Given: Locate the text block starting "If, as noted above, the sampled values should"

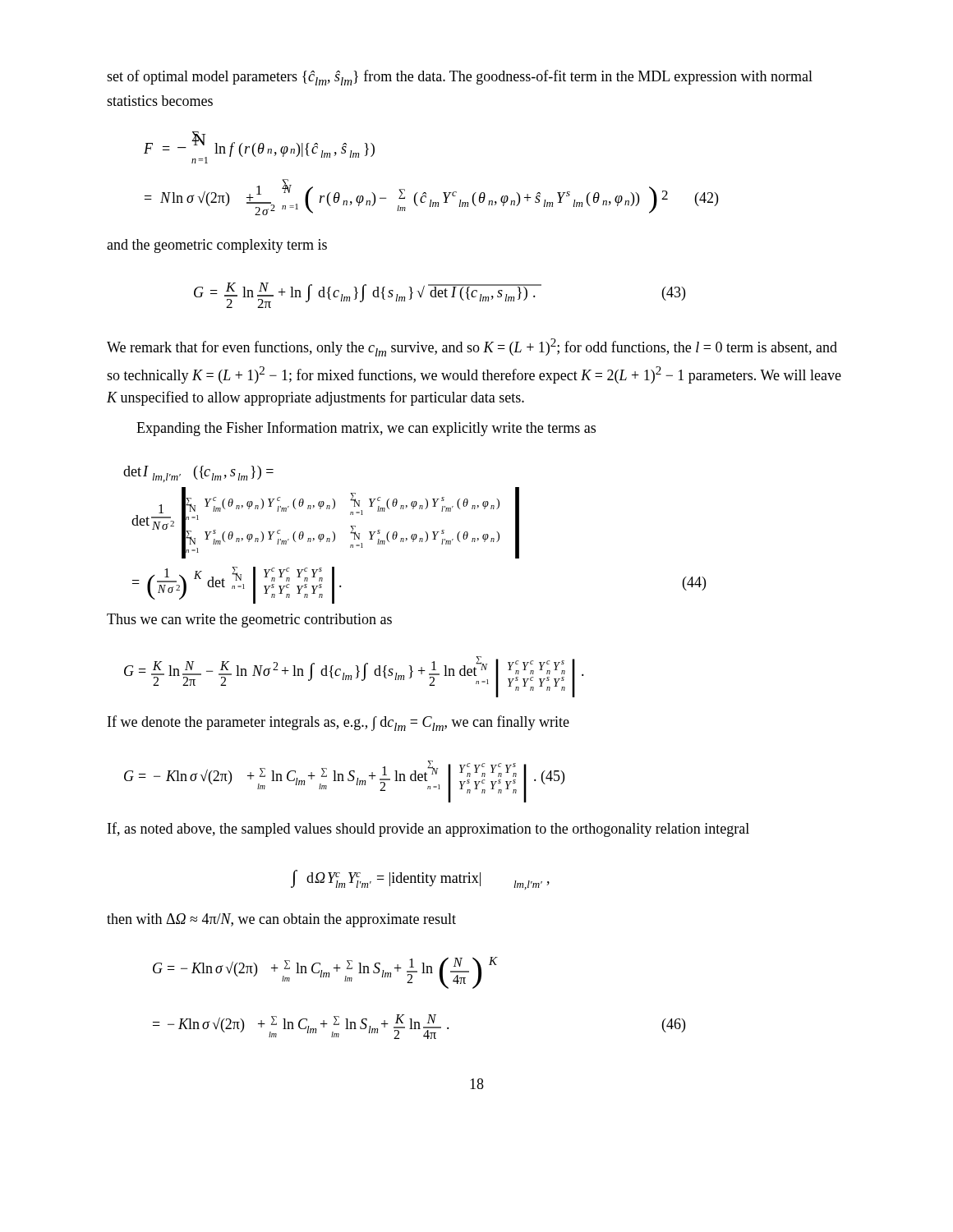Looking at the screenshot, I should [428, 829].
